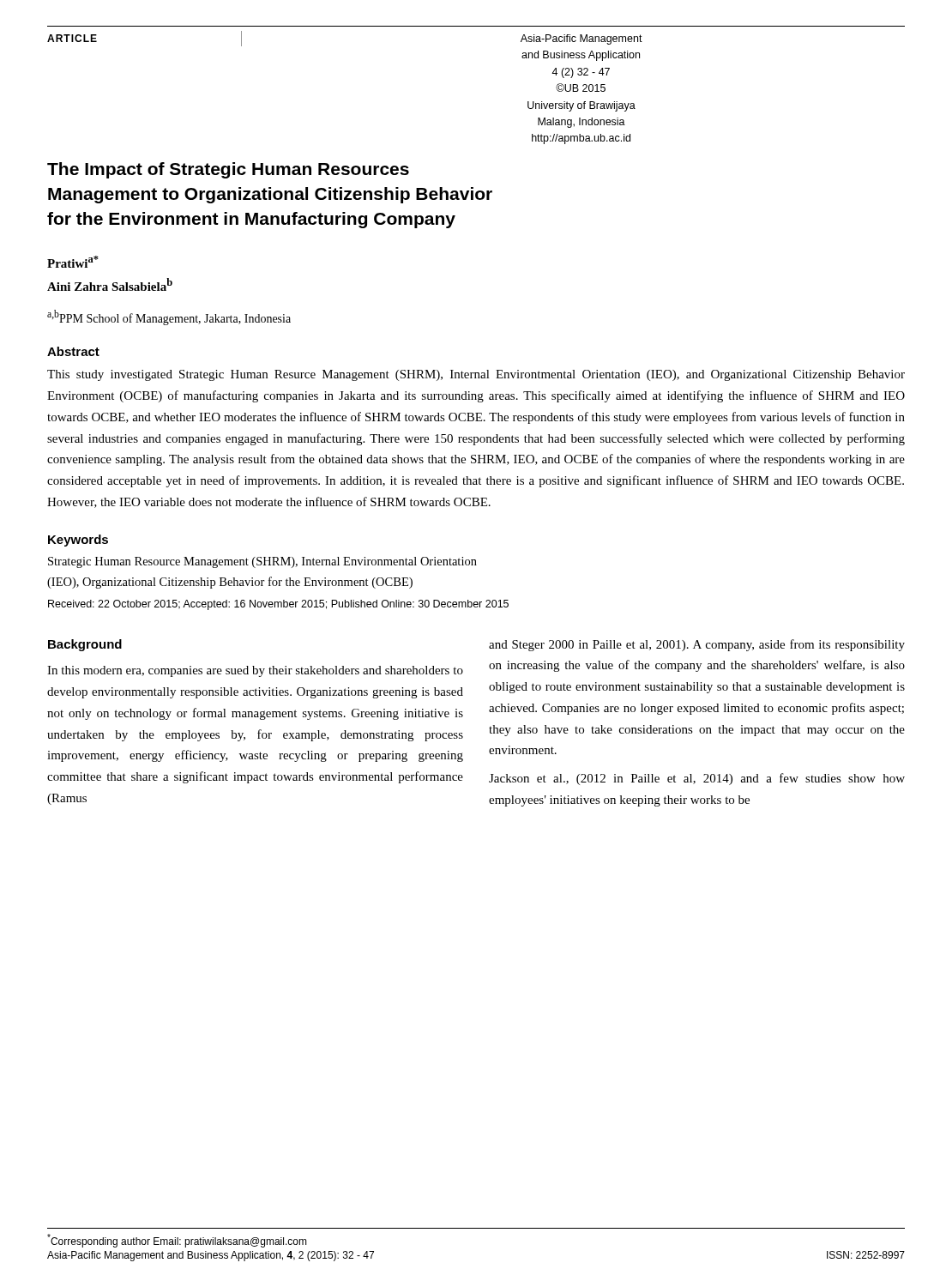The width and height of the screenshot is (952, 1287).
Task: Select the passage starting "and Steger 2000 in Paille"
Action: point(697,722)
